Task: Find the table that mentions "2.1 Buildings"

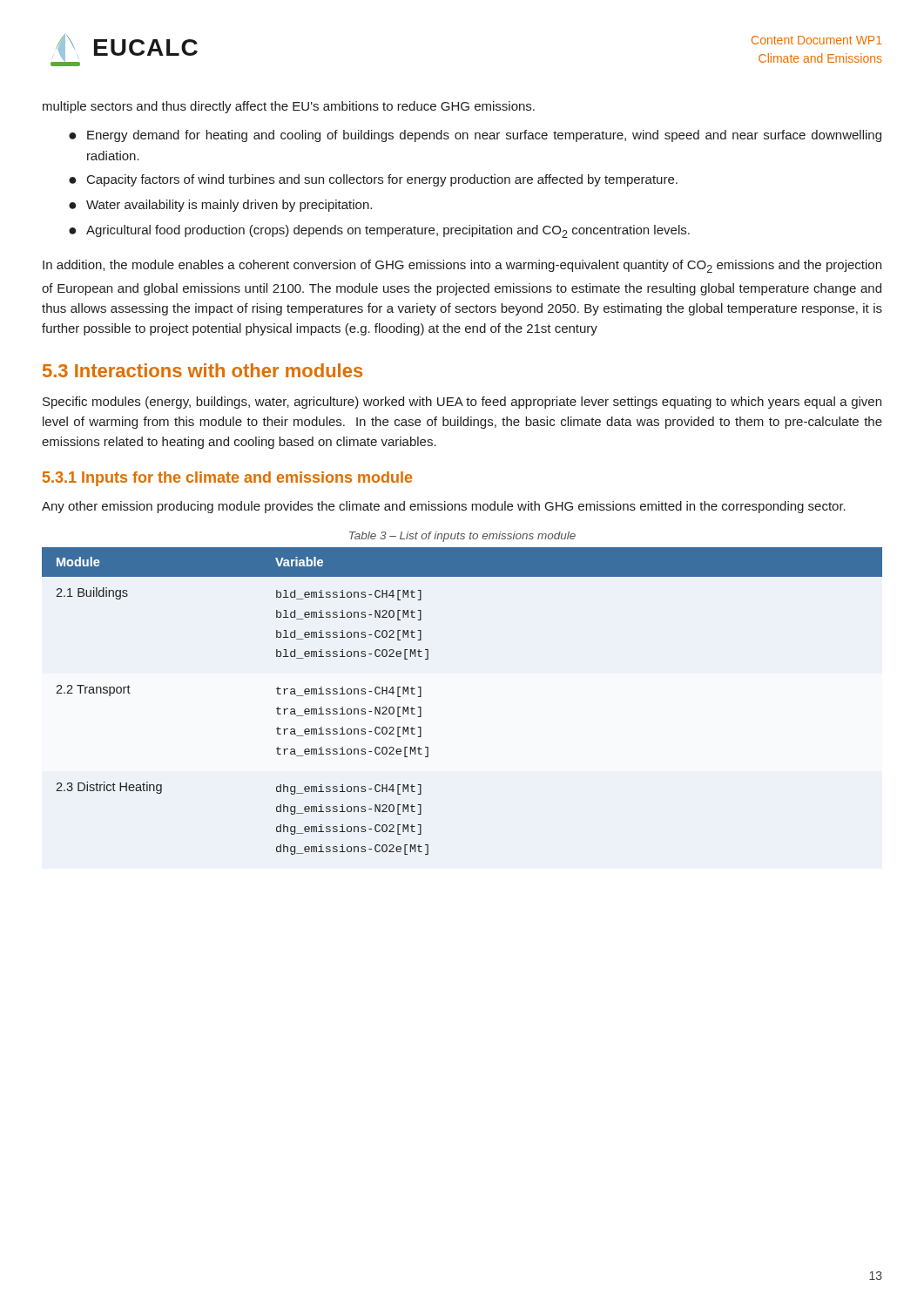Action: [462, 708]
